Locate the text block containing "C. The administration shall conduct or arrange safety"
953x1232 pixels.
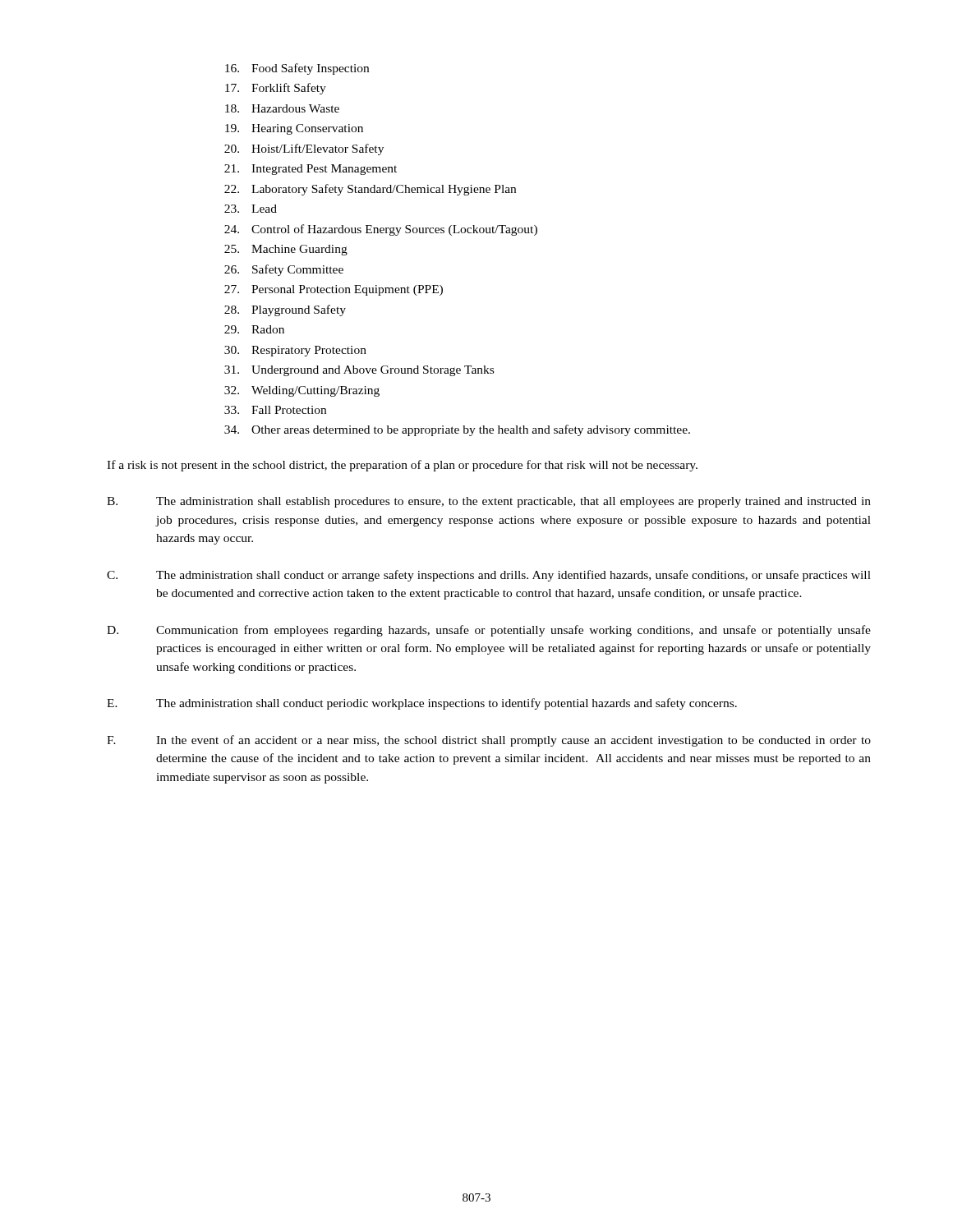coord(489,584)
